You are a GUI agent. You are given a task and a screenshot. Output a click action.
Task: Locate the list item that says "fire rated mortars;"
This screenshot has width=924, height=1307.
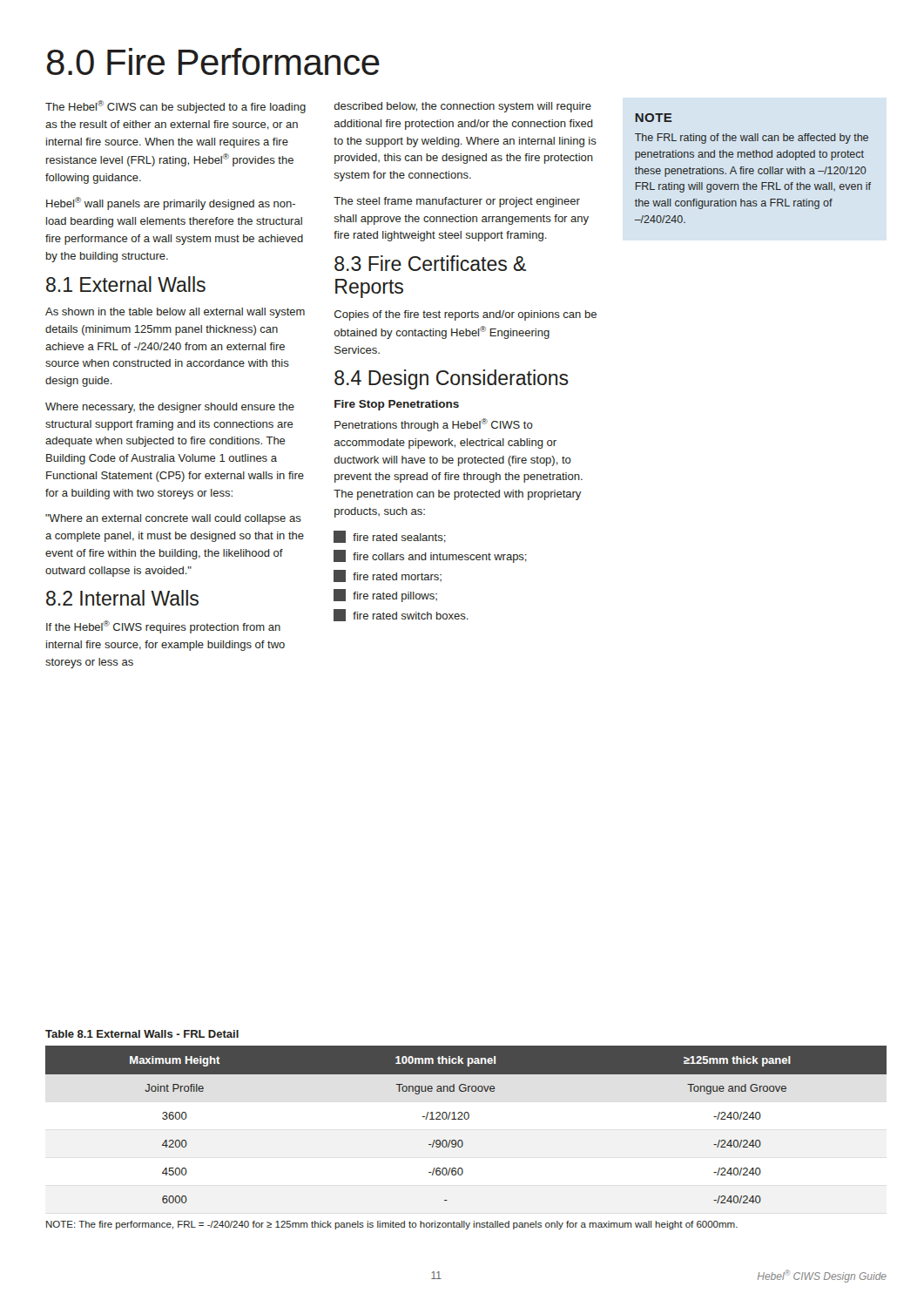click(388, 576)
